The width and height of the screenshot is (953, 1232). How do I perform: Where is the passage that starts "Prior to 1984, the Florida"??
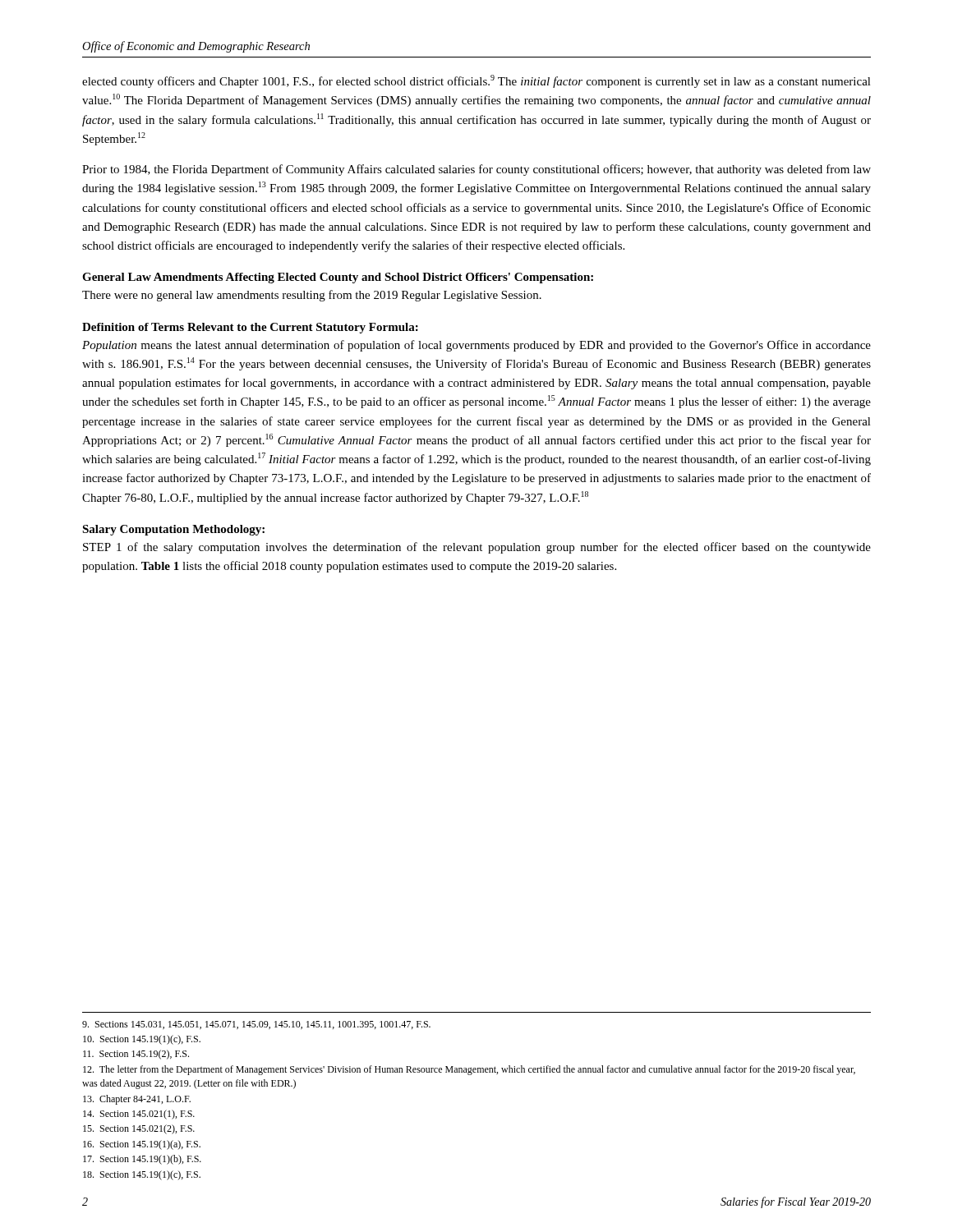click(476, 207)
